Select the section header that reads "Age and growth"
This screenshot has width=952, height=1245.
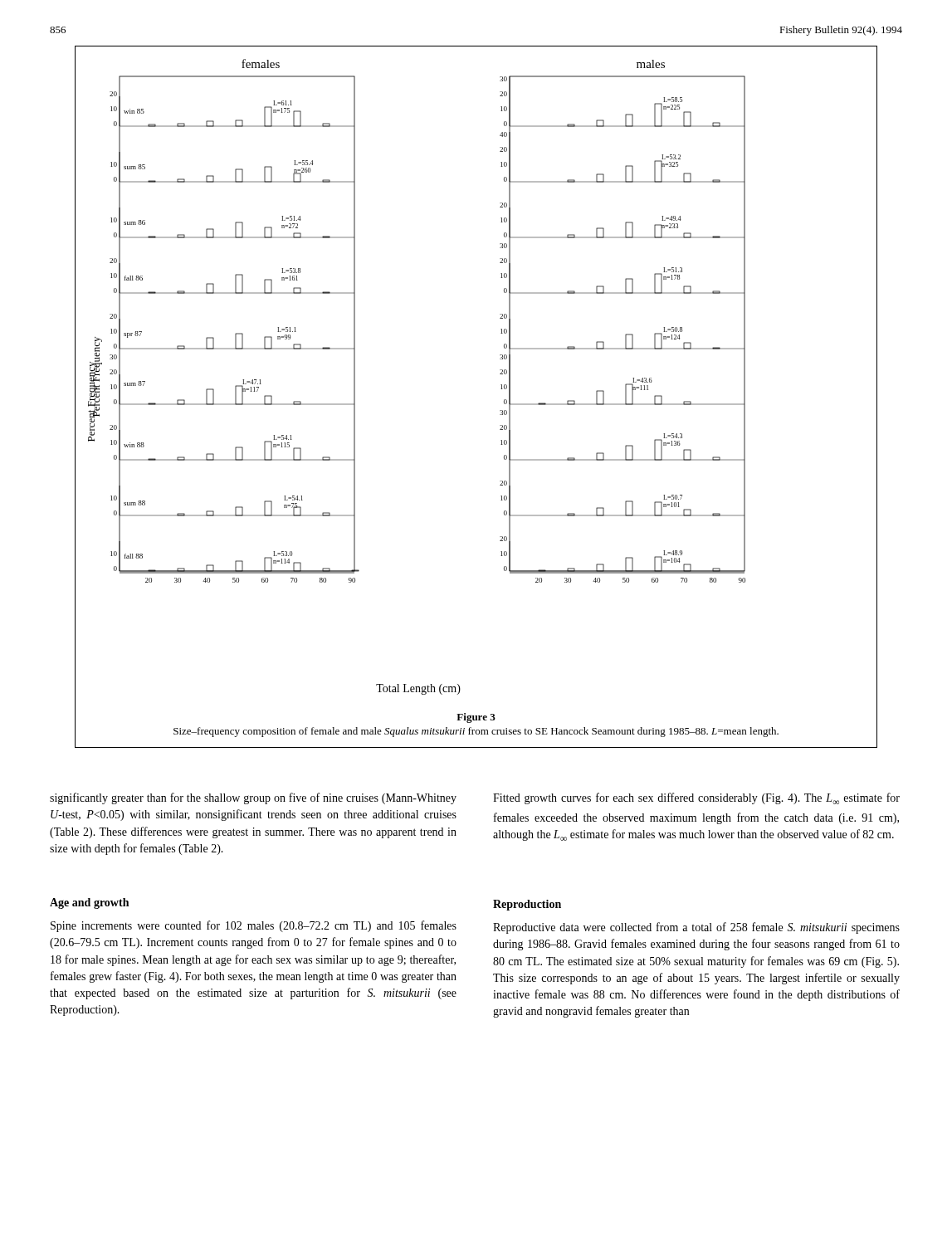tap(89, 903)
